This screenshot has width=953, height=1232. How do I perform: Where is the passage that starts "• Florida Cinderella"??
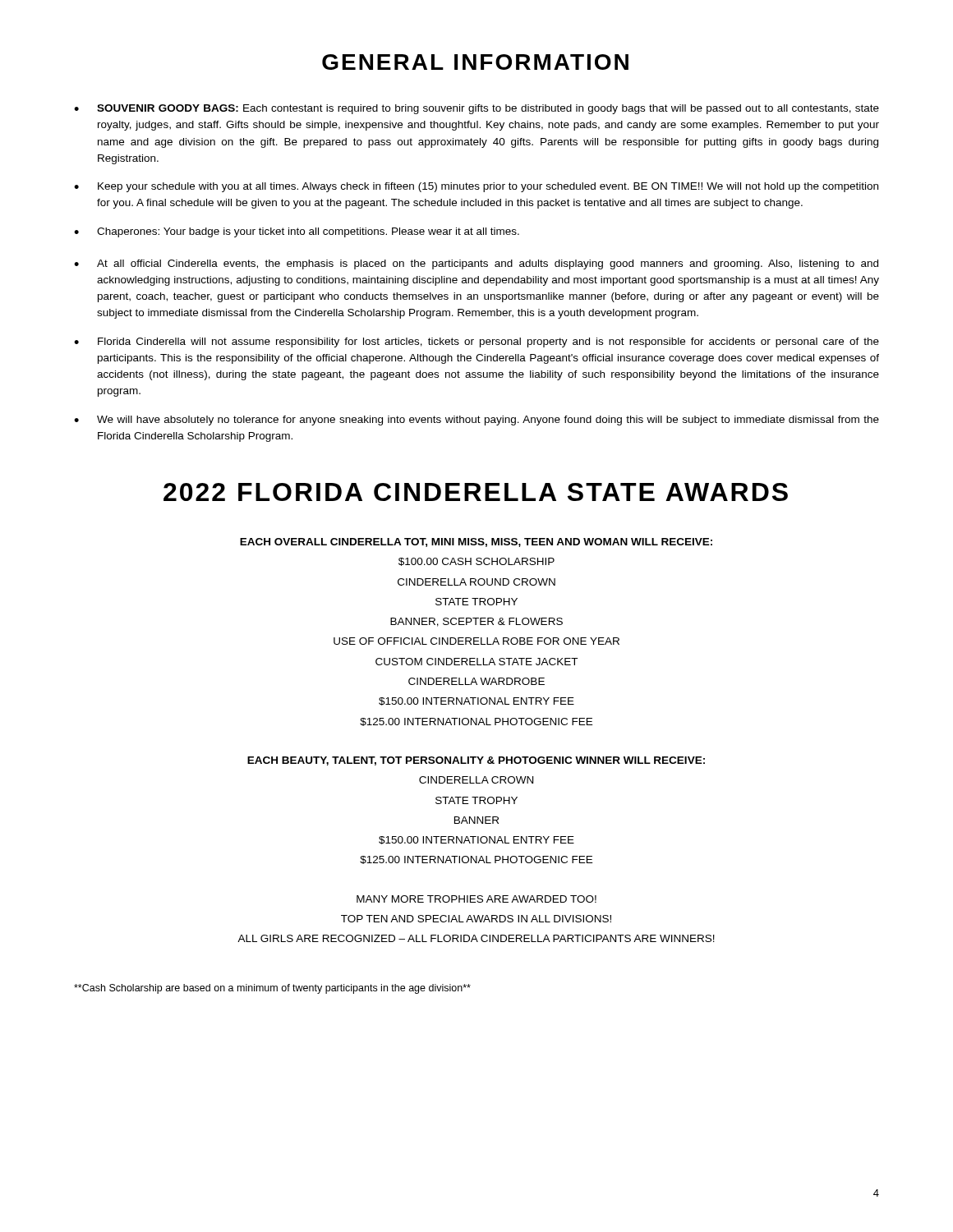click(476, 366)
